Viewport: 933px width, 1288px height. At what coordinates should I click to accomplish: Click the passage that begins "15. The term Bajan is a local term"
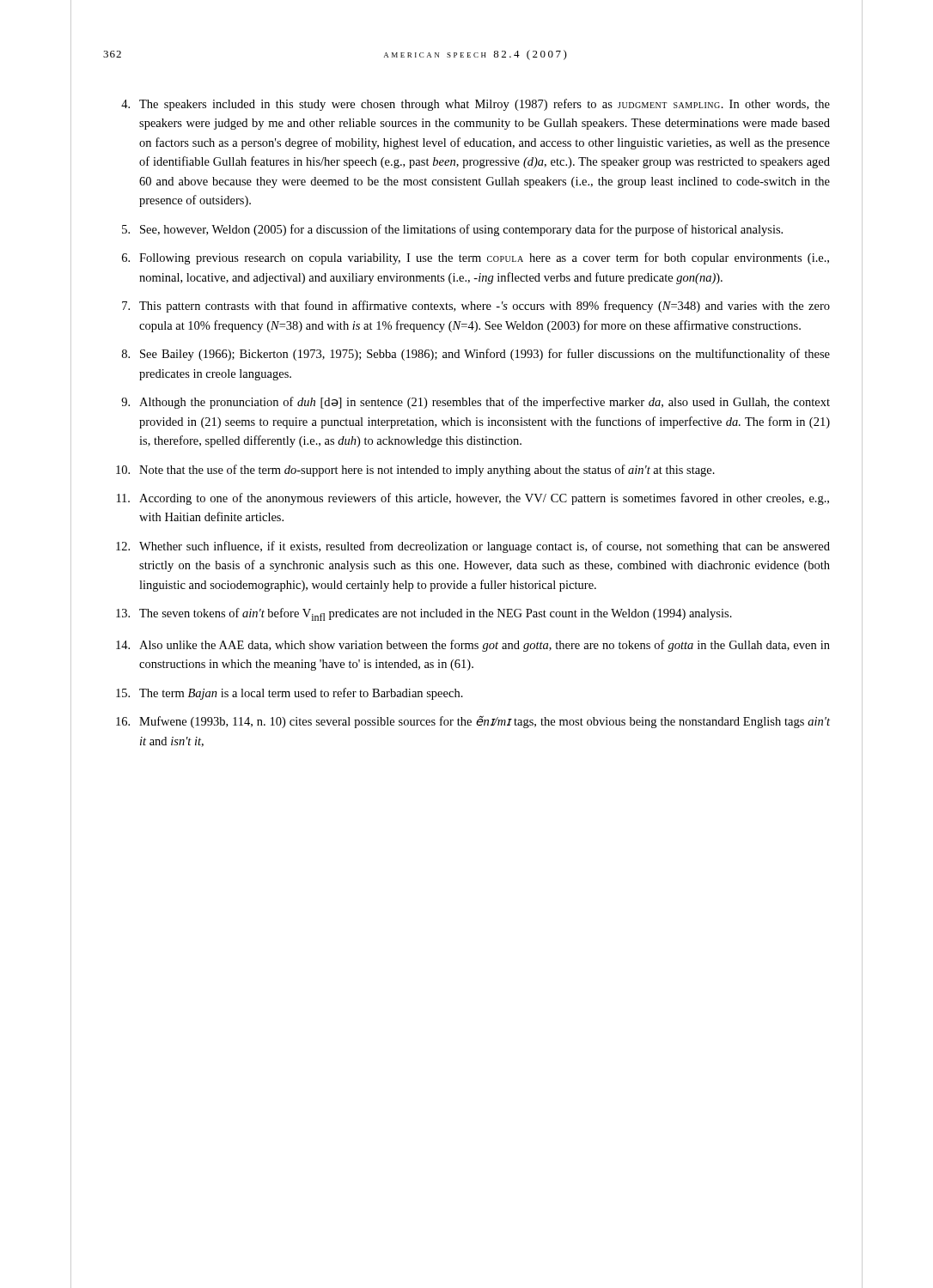pos(466,693)
